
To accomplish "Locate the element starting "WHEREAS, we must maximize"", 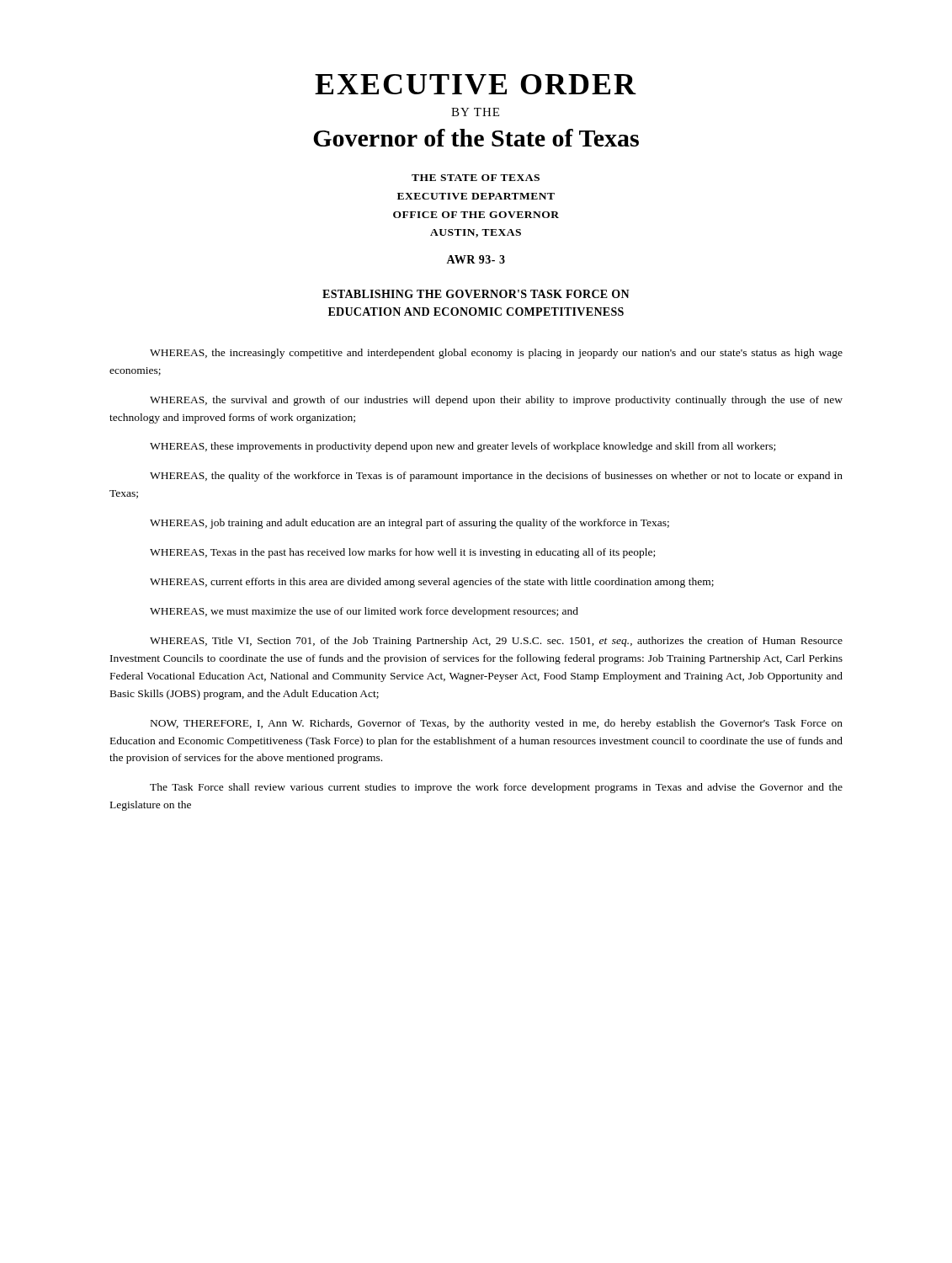I will [x=364, y=611].
